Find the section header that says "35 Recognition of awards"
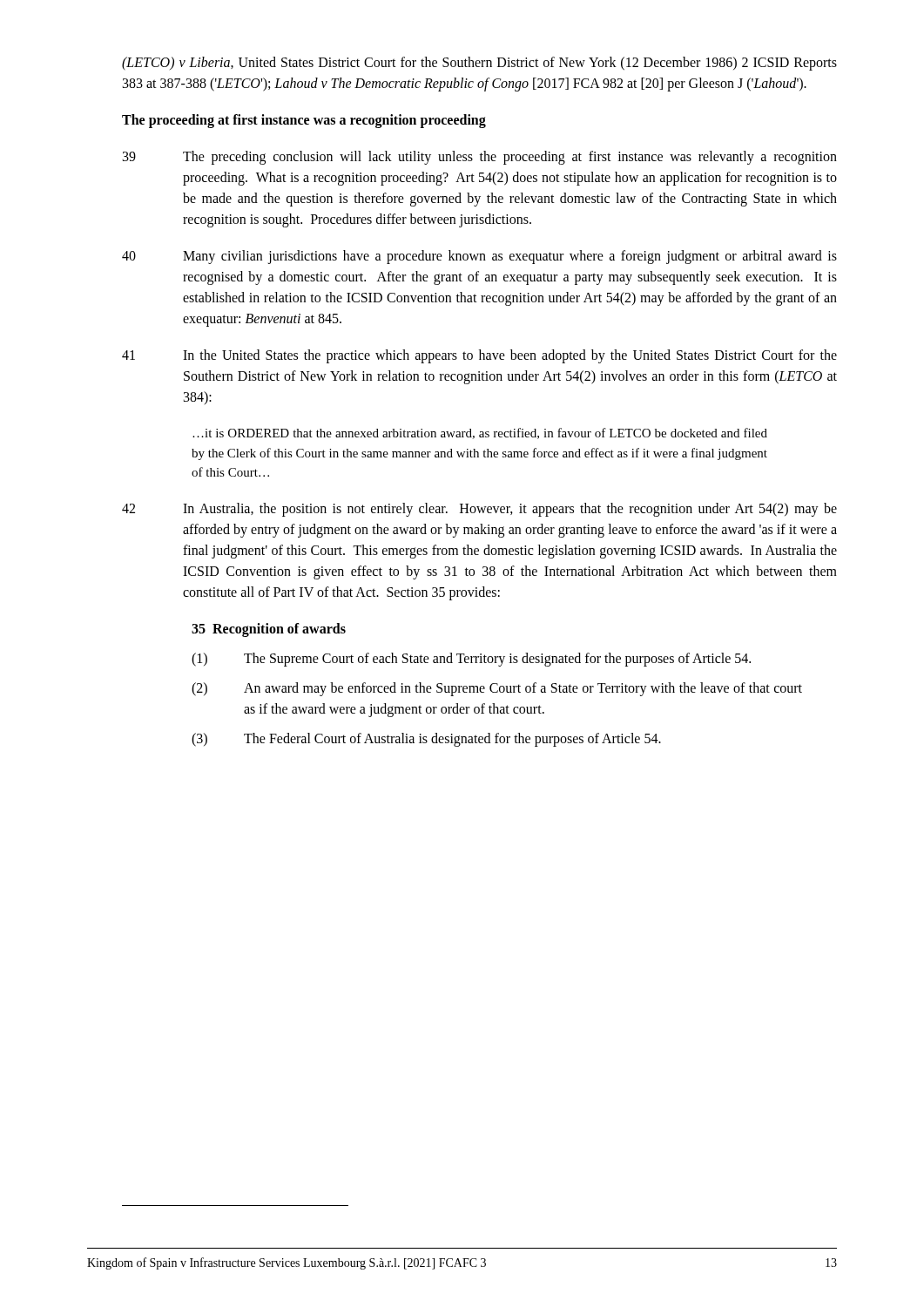 pyautogui.click(x=269, y=628)
